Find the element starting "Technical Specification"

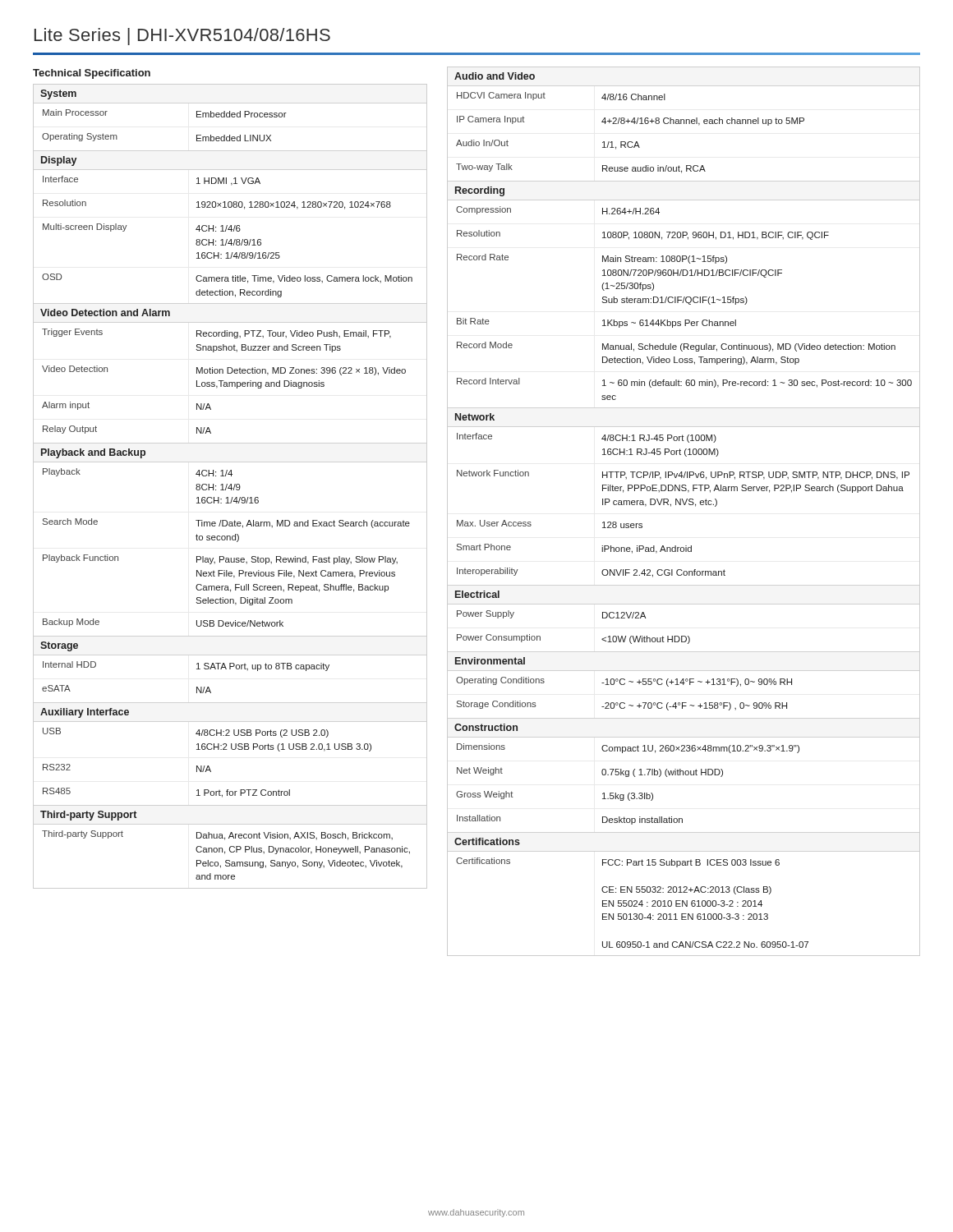coord(92,73)
